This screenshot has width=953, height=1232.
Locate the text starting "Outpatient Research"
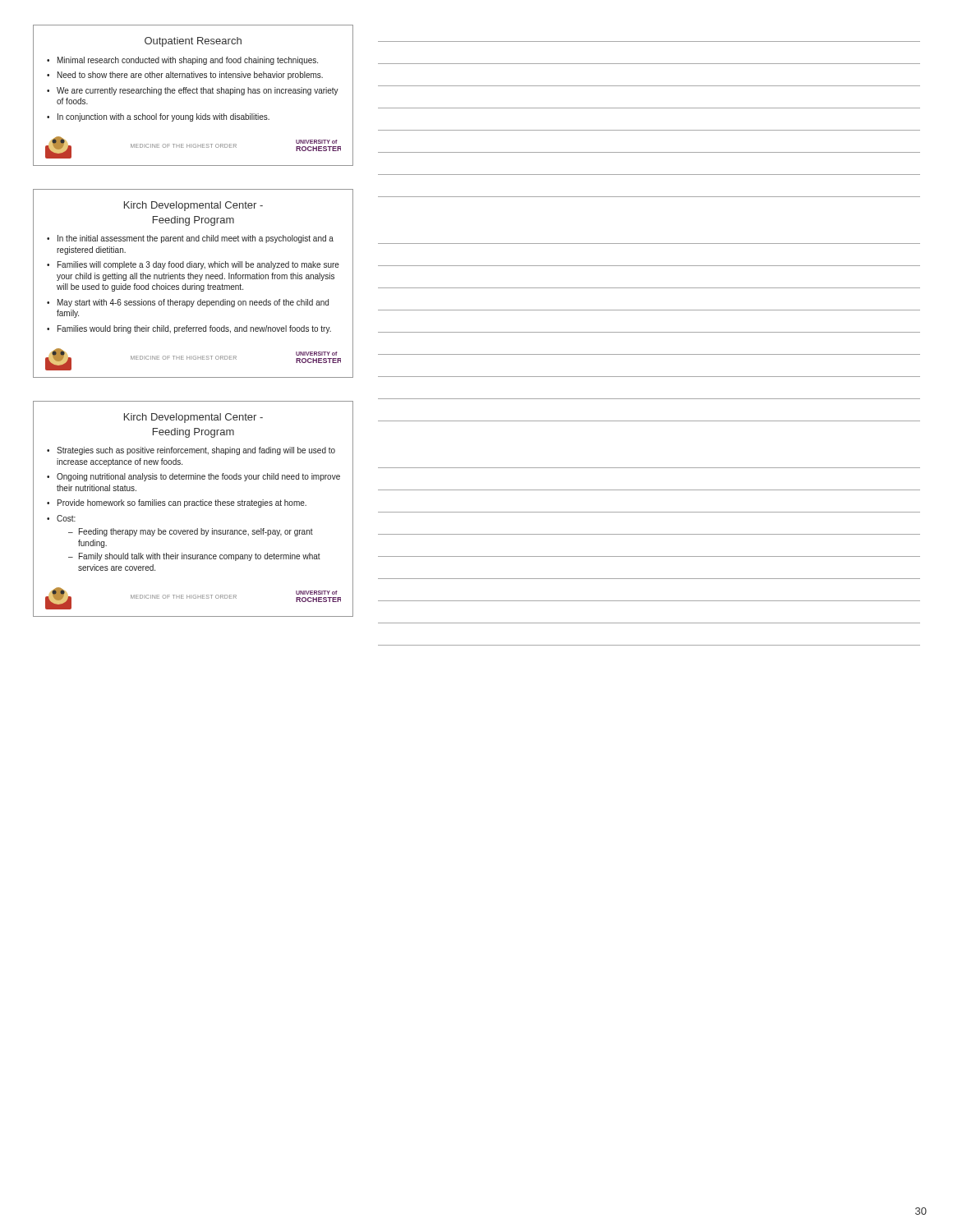coord(193,41)
